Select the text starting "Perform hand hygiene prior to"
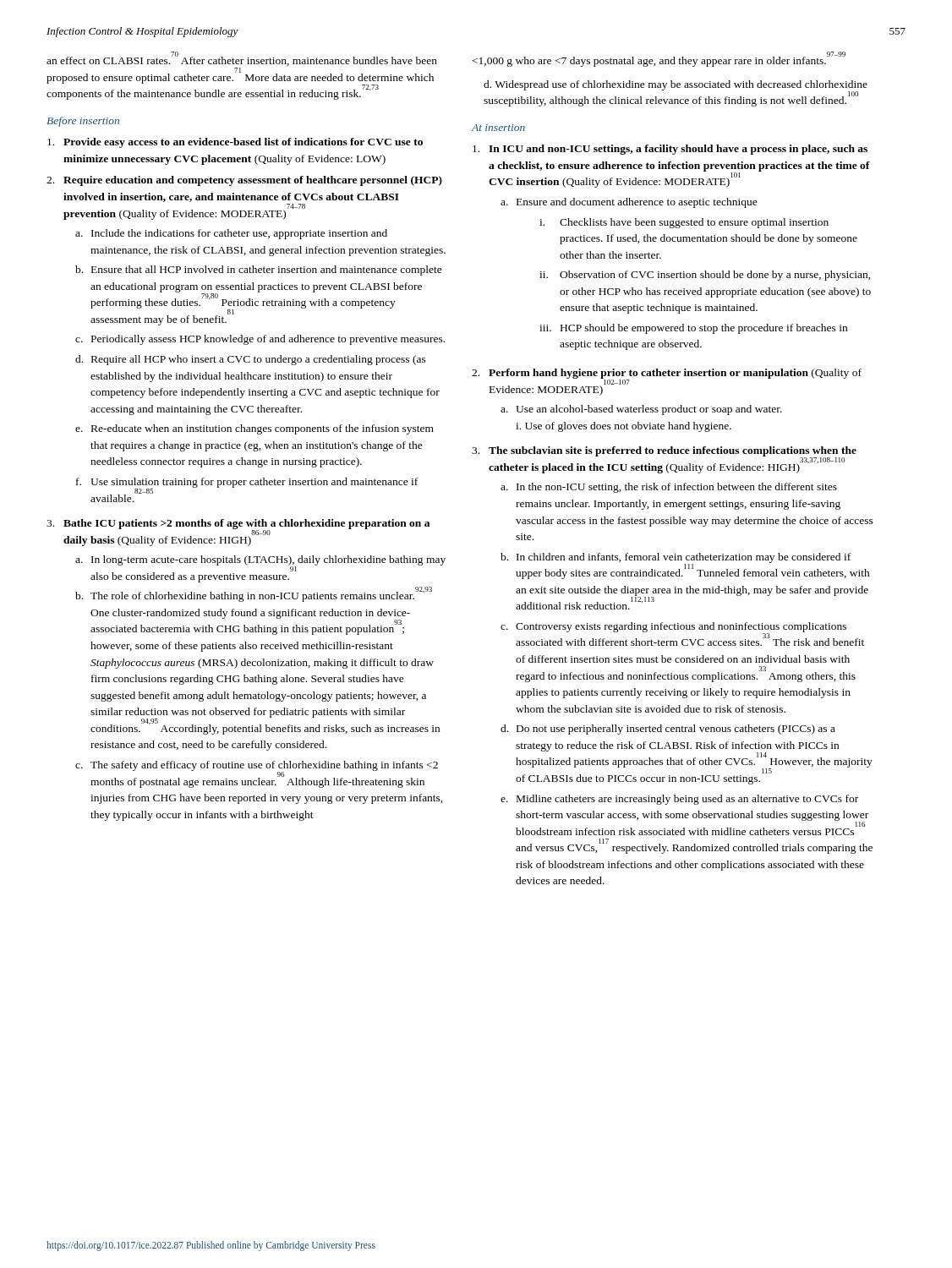The image size is (952, 1268). tap(681, 401)
